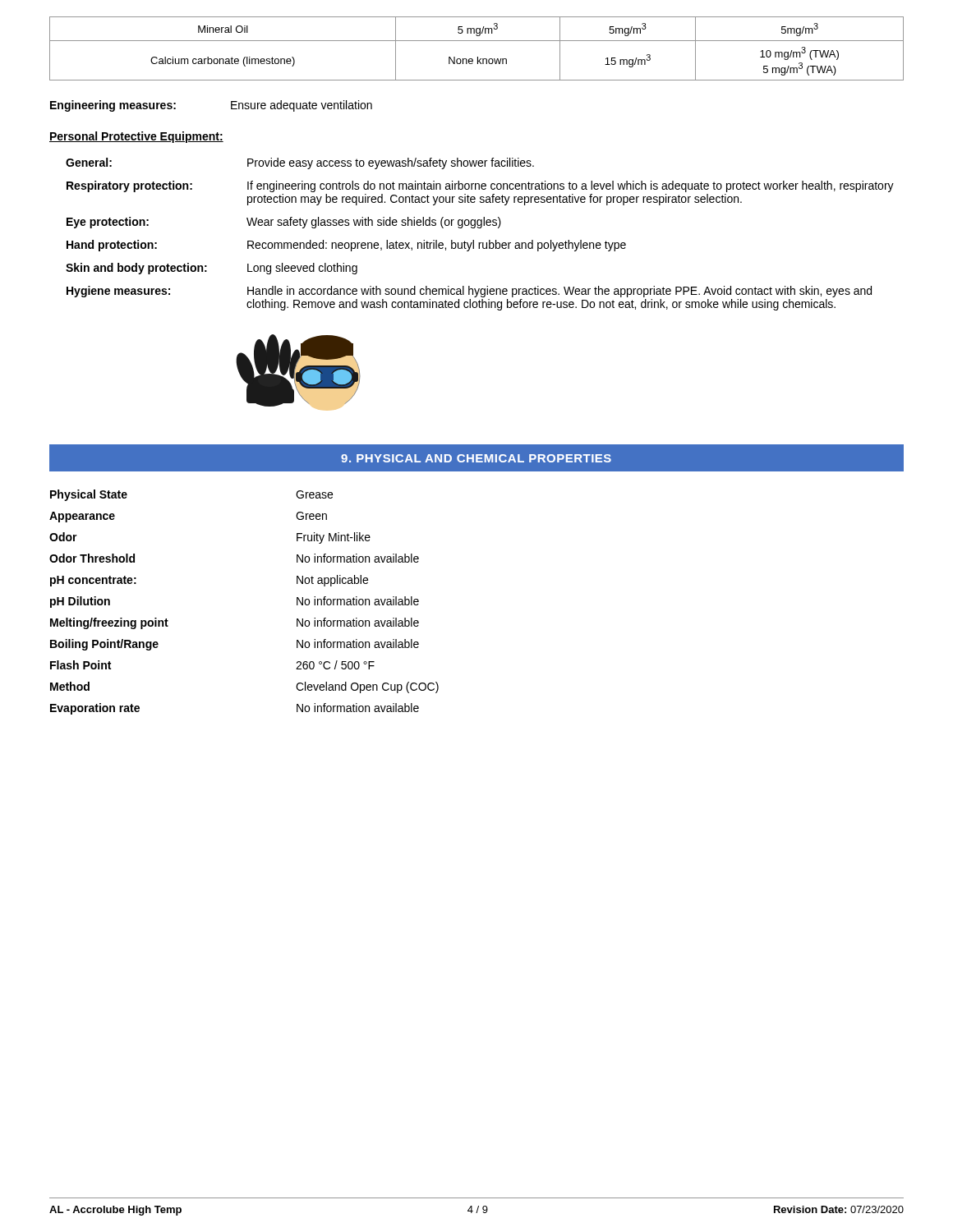Find the block on this page that starts "Eye protection: Wear safety"

pyautogui.click(x=476, y=222)
